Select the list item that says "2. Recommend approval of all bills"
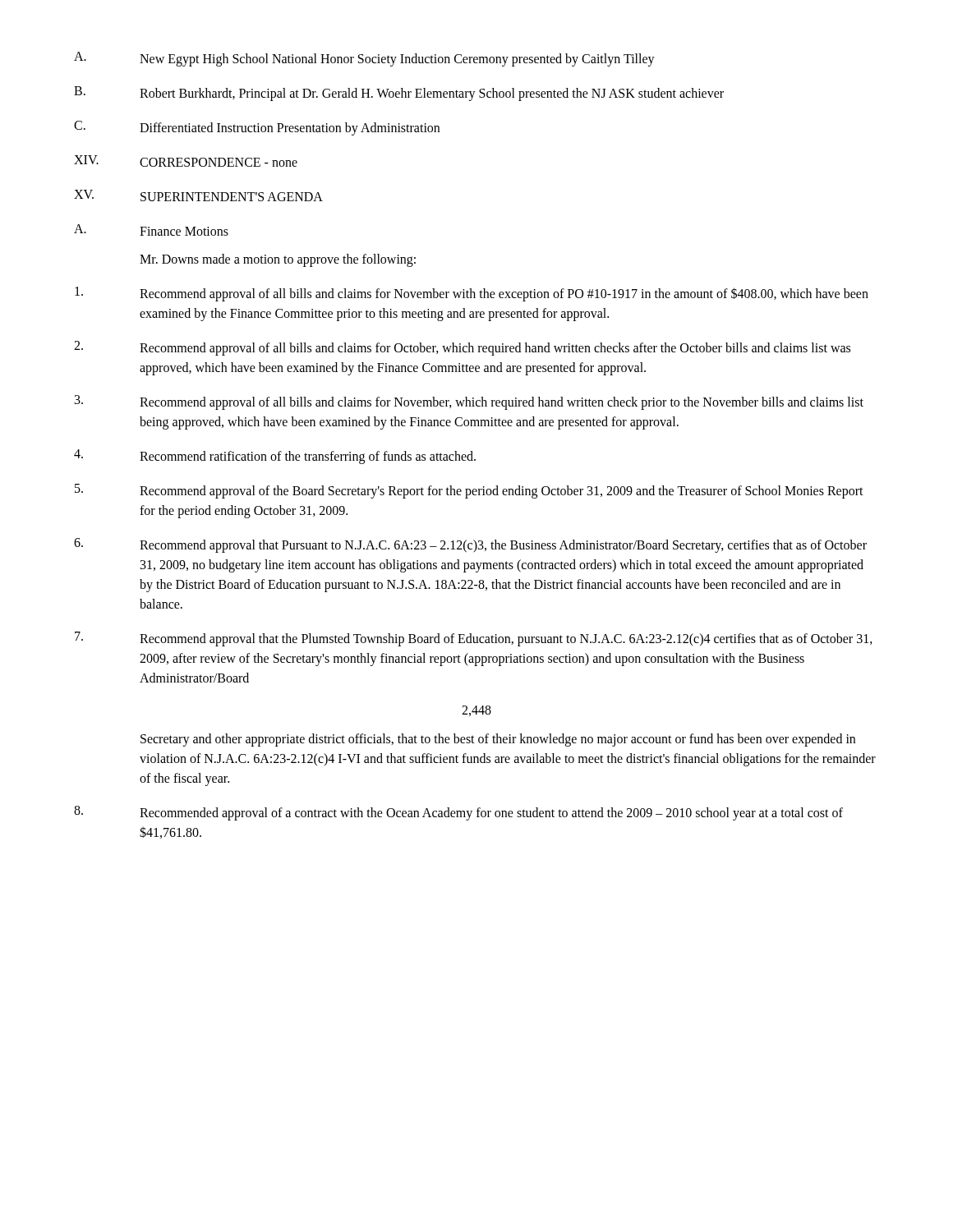The image size is (953, 1232). point(476,358)
